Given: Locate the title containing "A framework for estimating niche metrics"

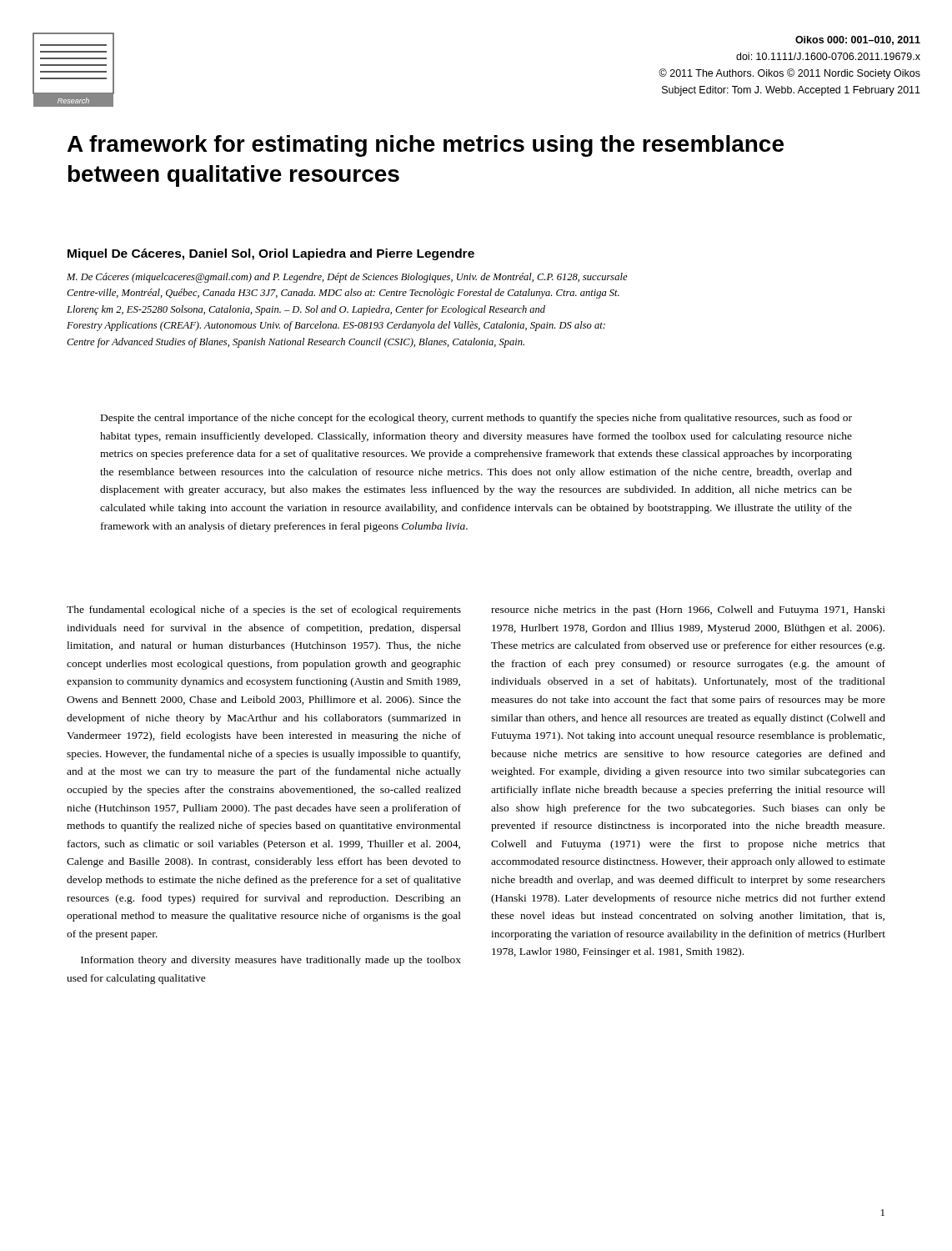Looking at the screenshot, I should click(476, 160).
